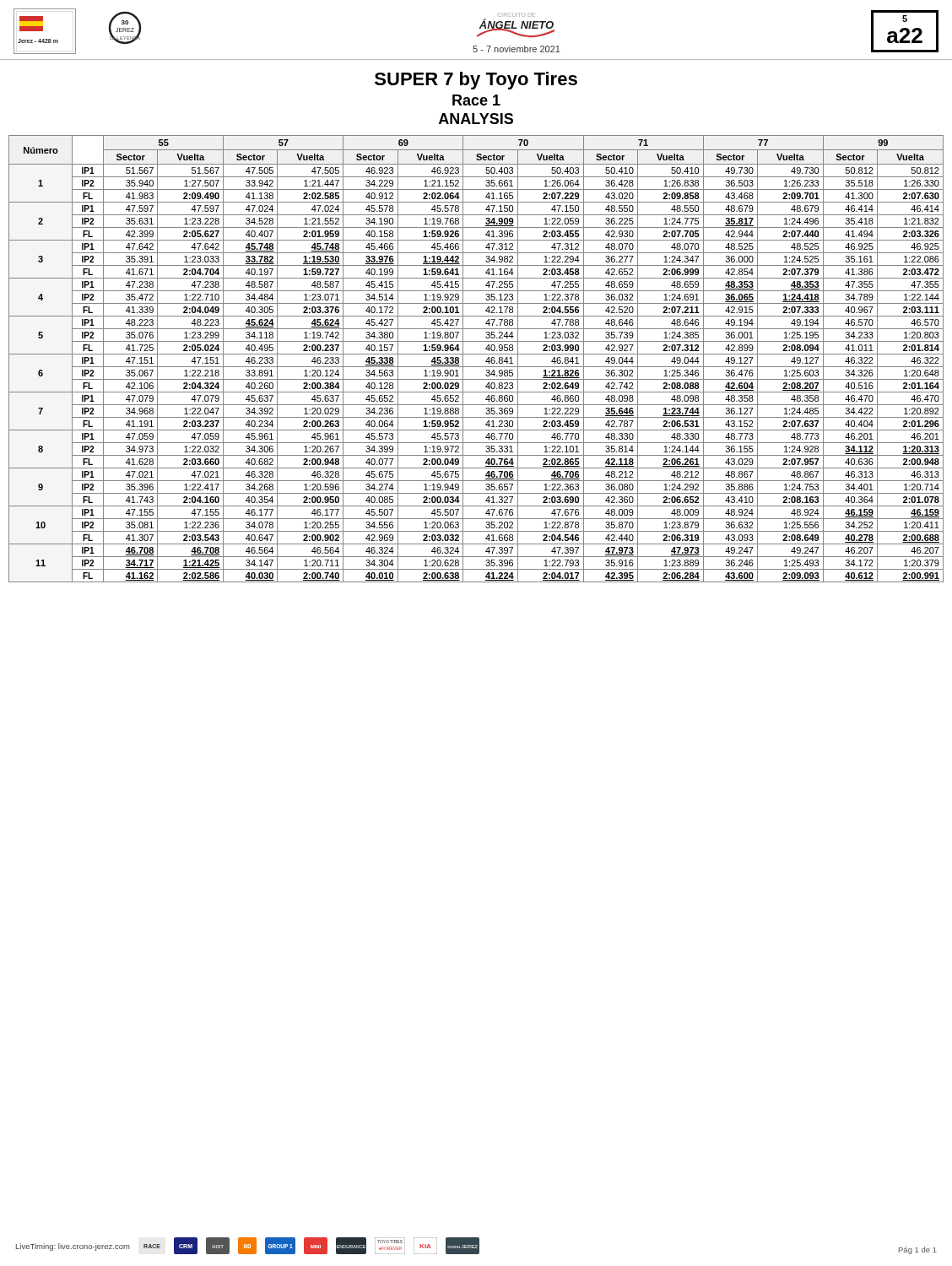Select the table that reads "48.924"
The width and height of the screenshot is (952, 1266).
476,359
